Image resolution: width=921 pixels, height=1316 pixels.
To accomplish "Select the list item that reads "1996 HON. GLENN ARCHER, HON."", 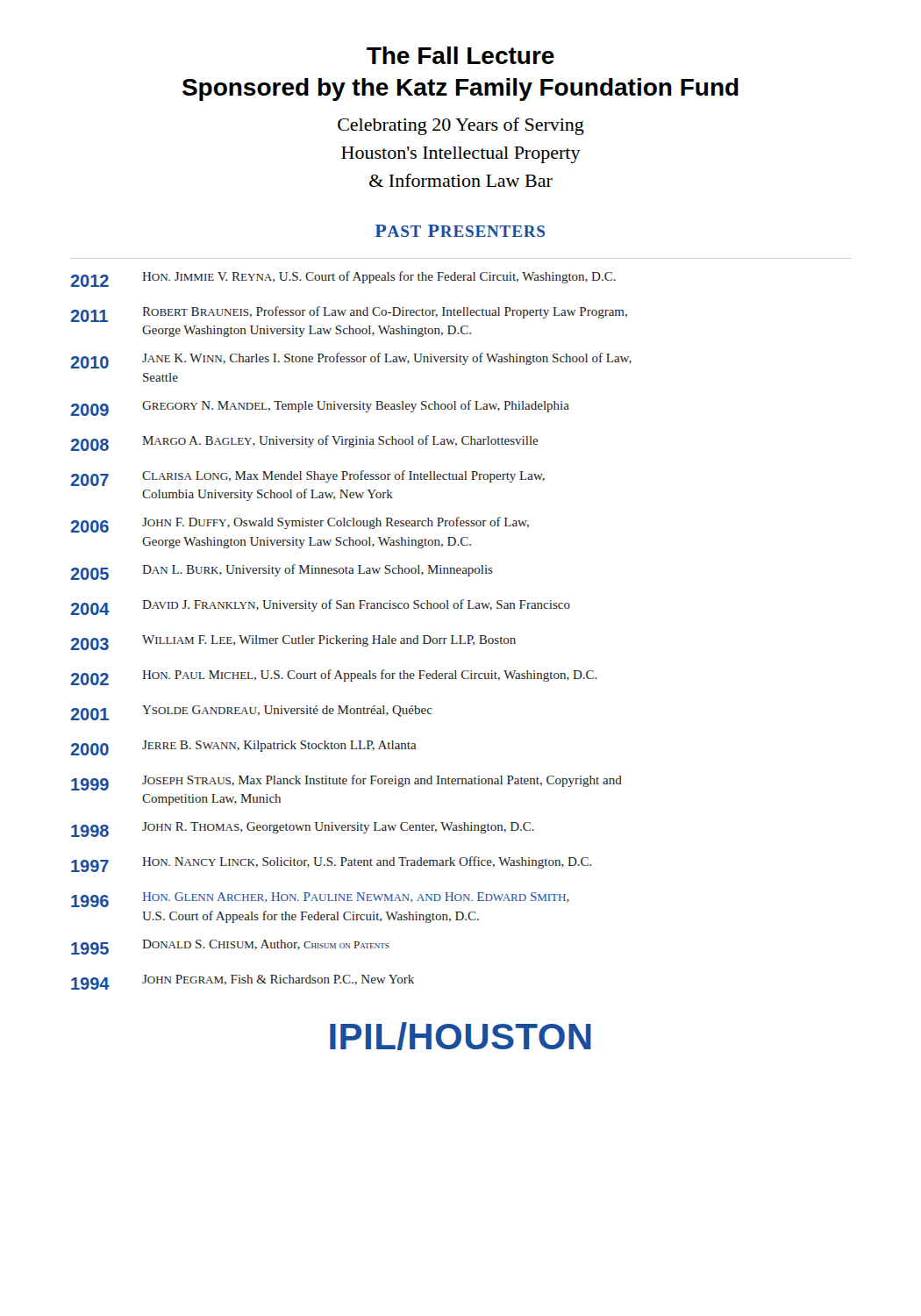I will [x=460, y=907].
